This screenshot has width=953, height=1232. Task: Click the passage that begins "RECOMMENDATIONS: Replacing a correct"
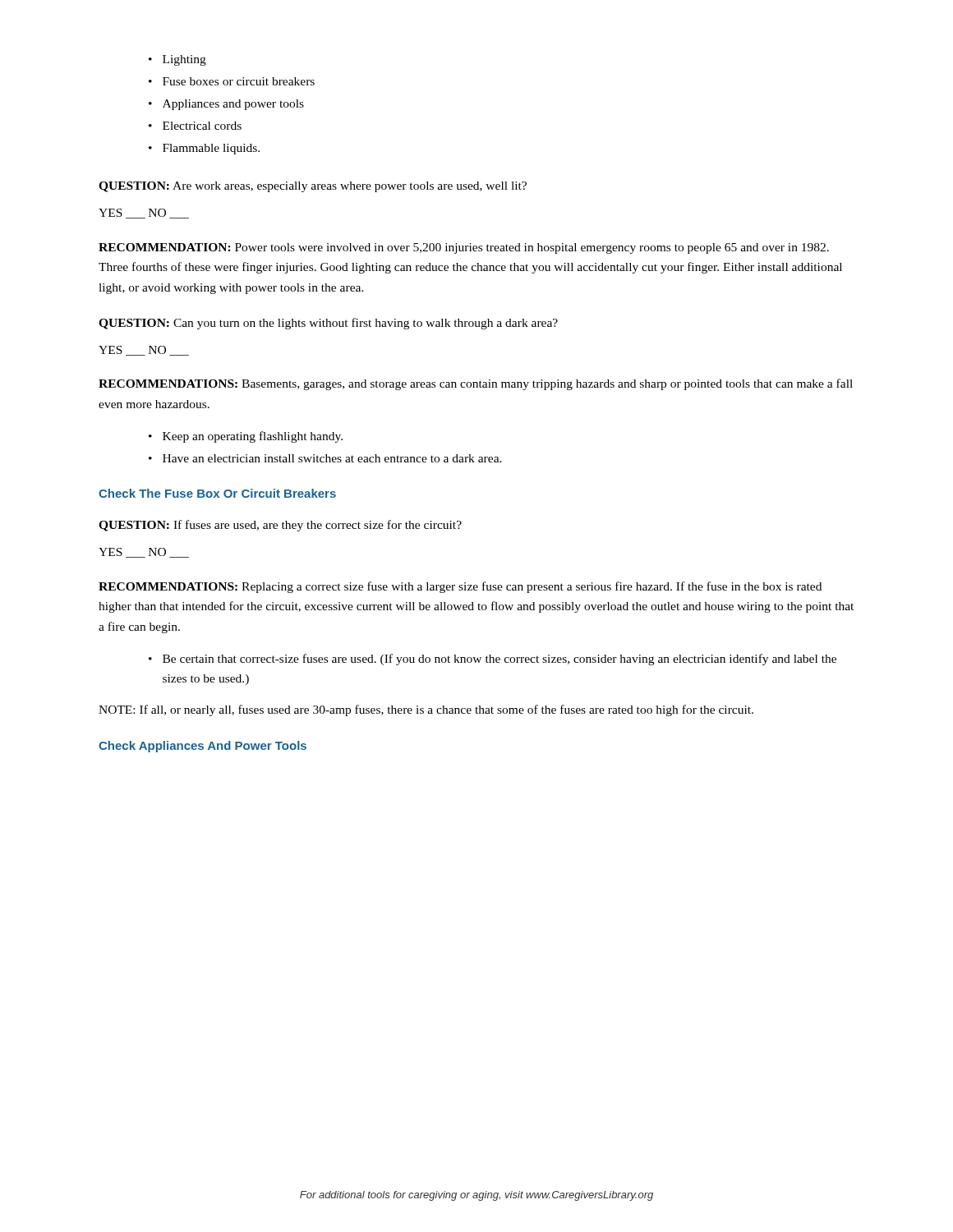[476, 606]
